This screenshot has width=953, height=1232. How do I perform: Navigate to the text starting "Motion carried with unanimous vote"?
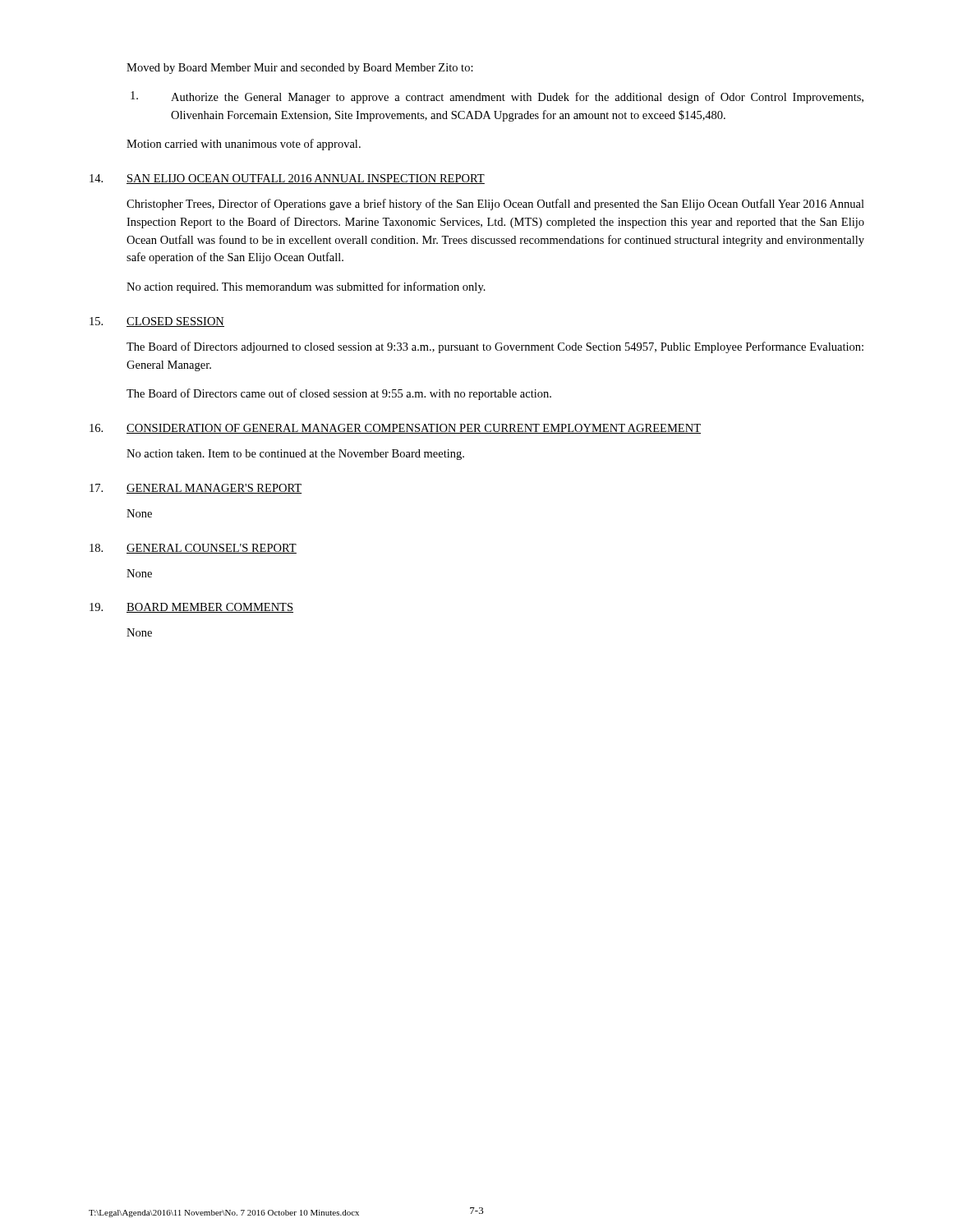coord(244,144)
